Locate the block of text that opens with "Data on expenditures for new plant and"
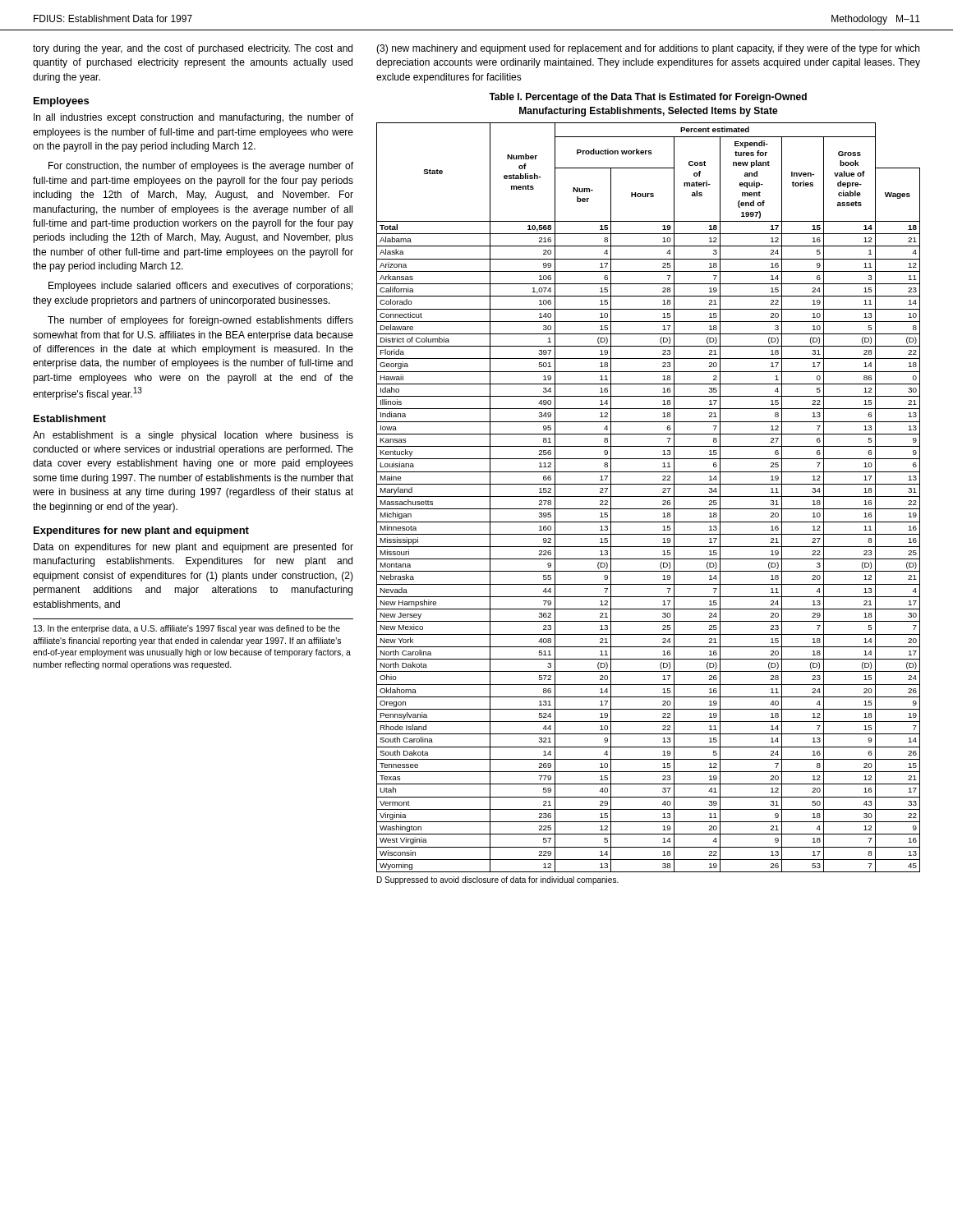 tap(193, 576)
